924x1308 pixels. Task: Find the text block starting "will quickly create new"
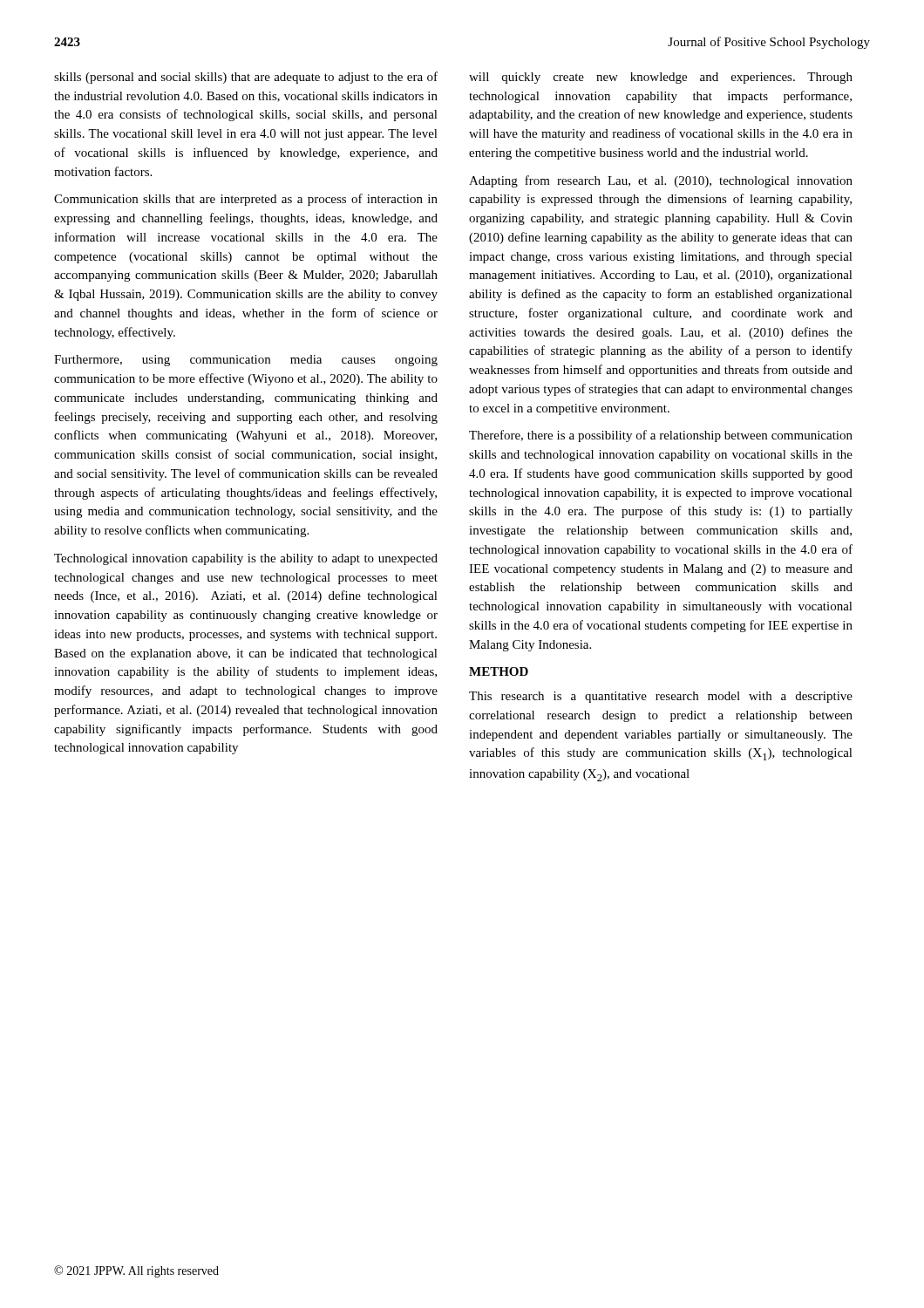(661, 427)
